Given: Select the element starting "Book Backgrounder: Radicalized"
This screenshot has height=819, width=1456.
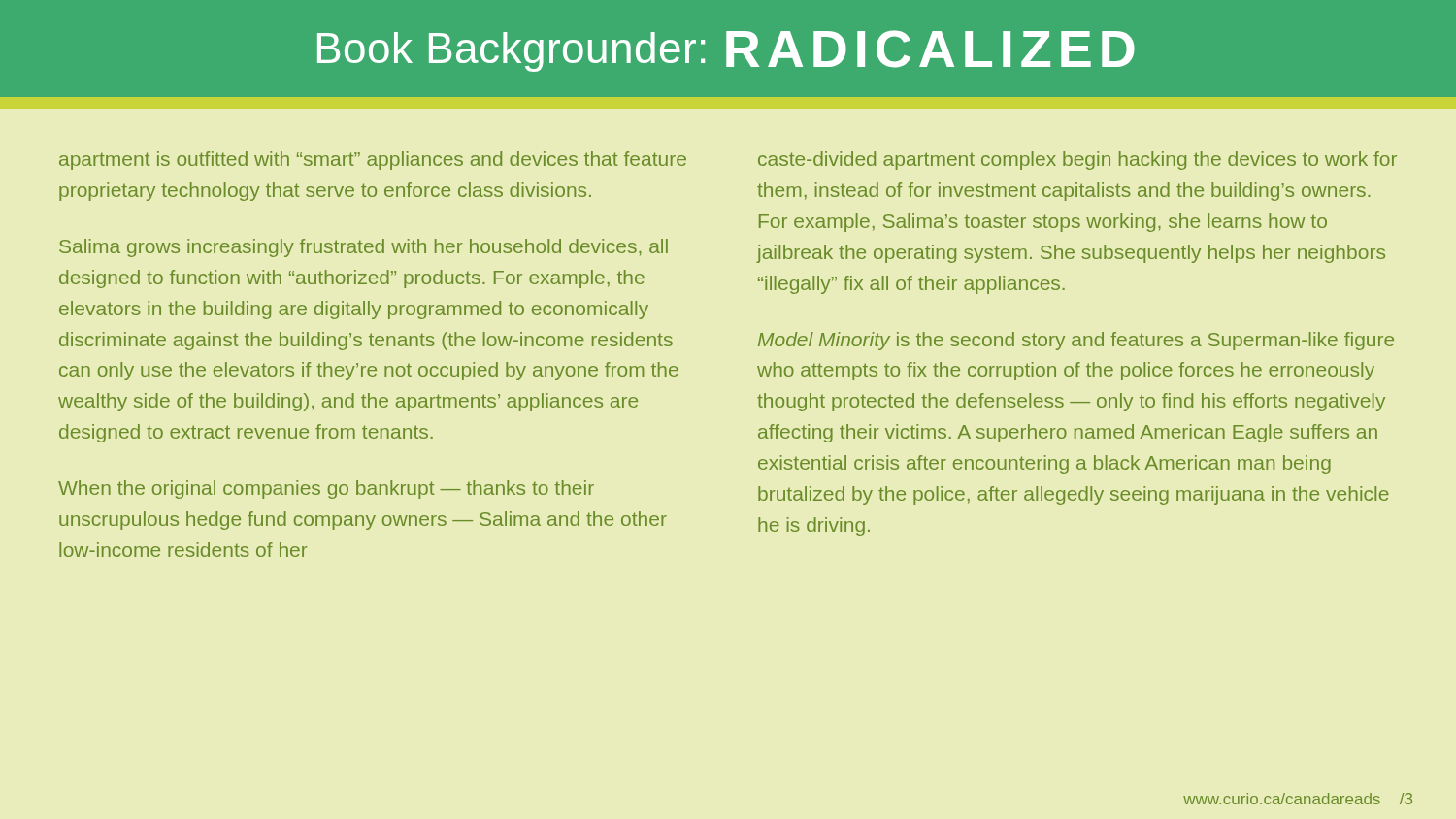Looking at the screenshot, I should point(728,49).
